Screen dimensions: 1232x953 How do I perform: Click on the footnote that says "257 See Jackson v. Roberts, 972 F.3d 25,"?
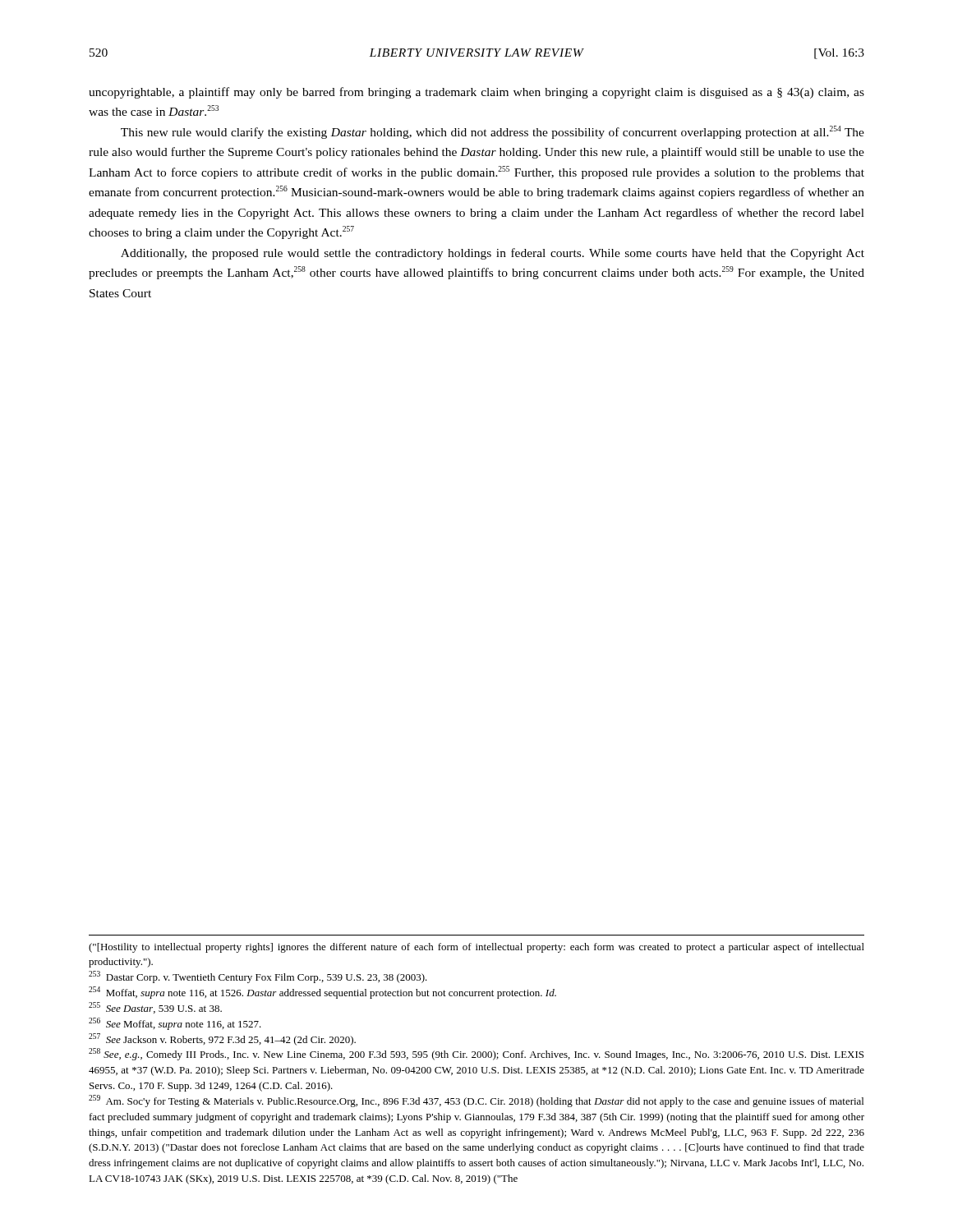point(476,1040)
